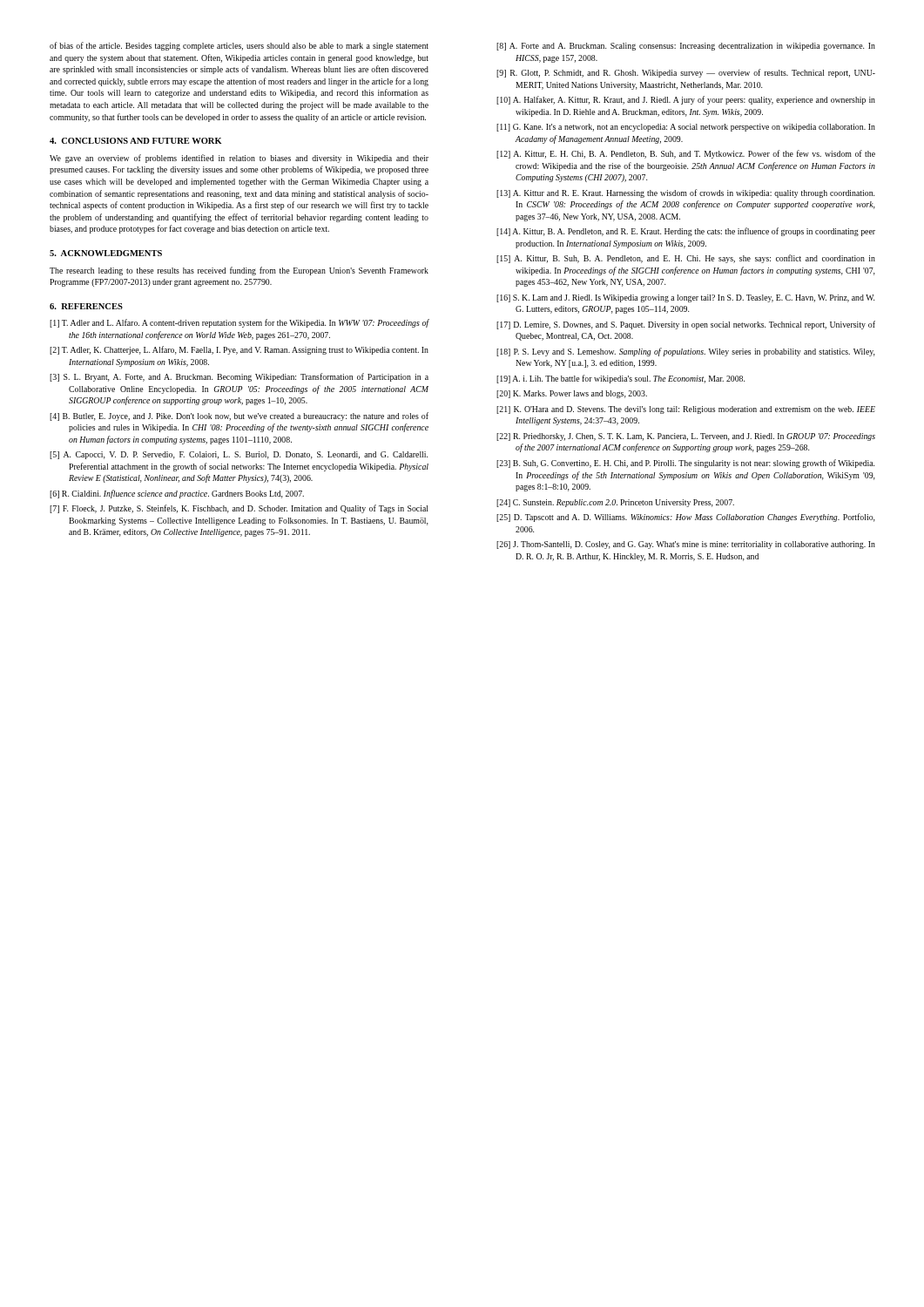Locate the list item that says "[19] A. i. Lih. The"
The image size is (924, 1307).
pos(621,379)
